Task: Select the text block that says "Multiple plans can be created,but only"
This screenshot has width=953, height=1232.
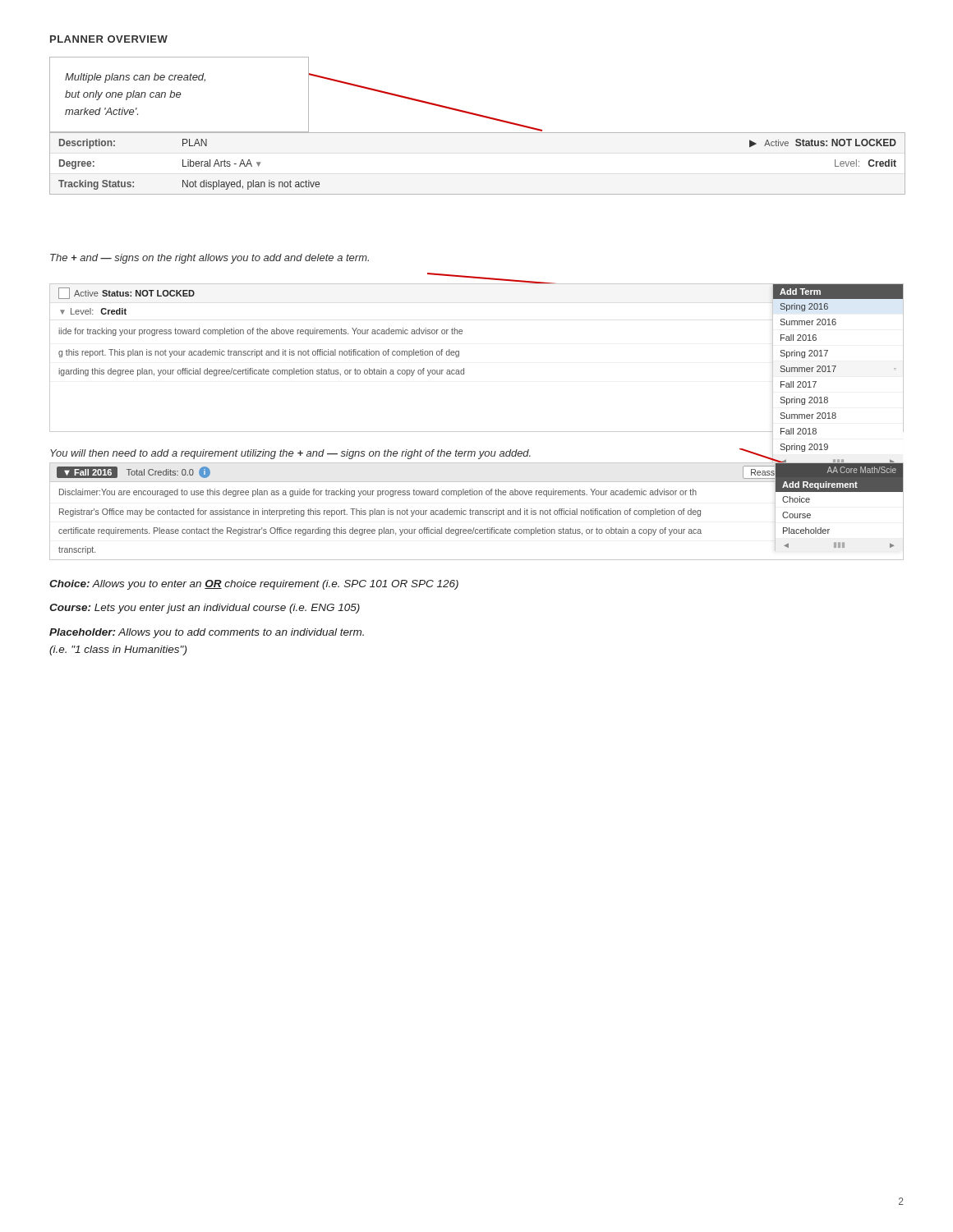Action: coord(136,94)
